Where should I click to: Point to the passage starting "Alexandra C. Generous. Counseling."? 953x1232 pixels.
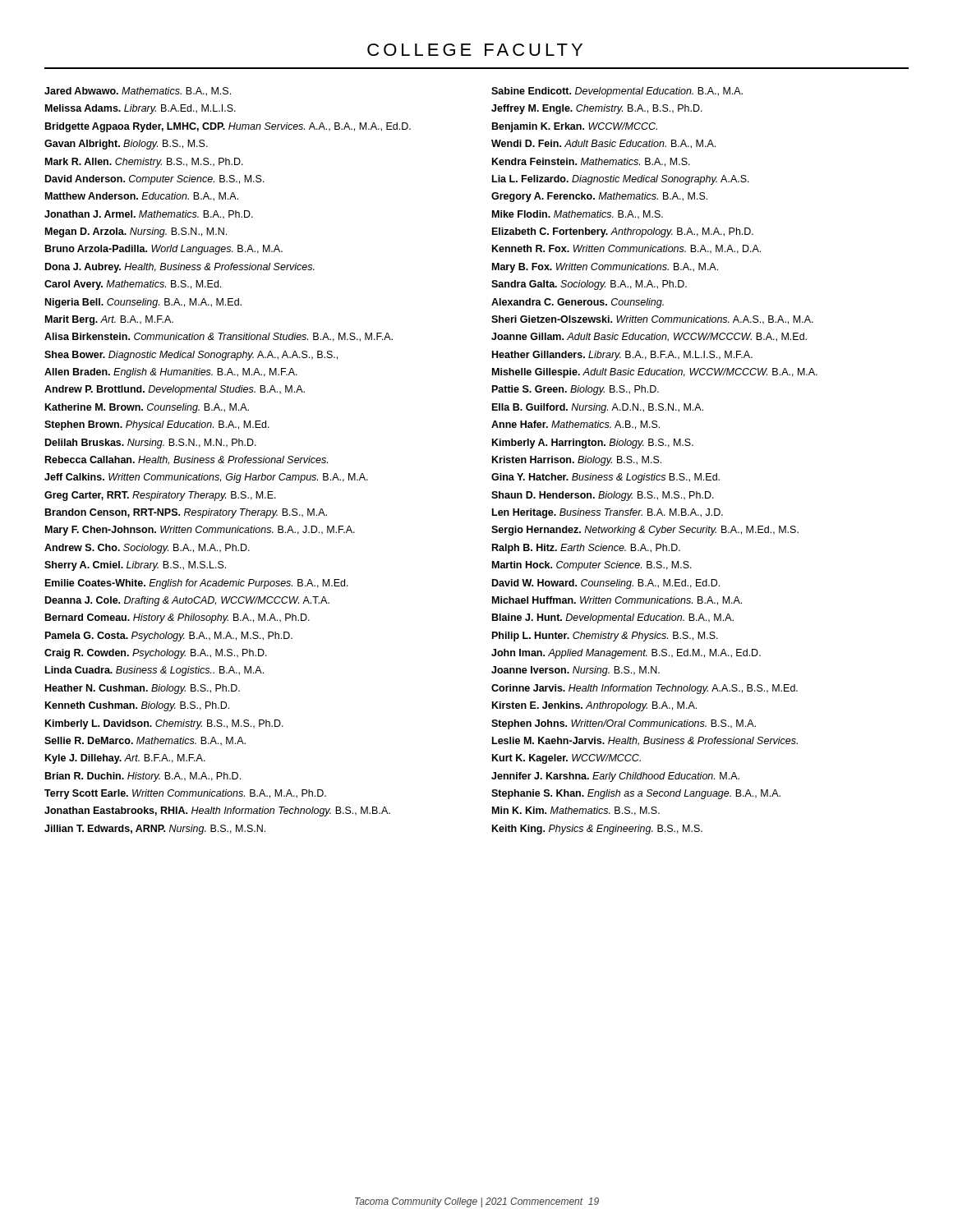click(578, 302)
